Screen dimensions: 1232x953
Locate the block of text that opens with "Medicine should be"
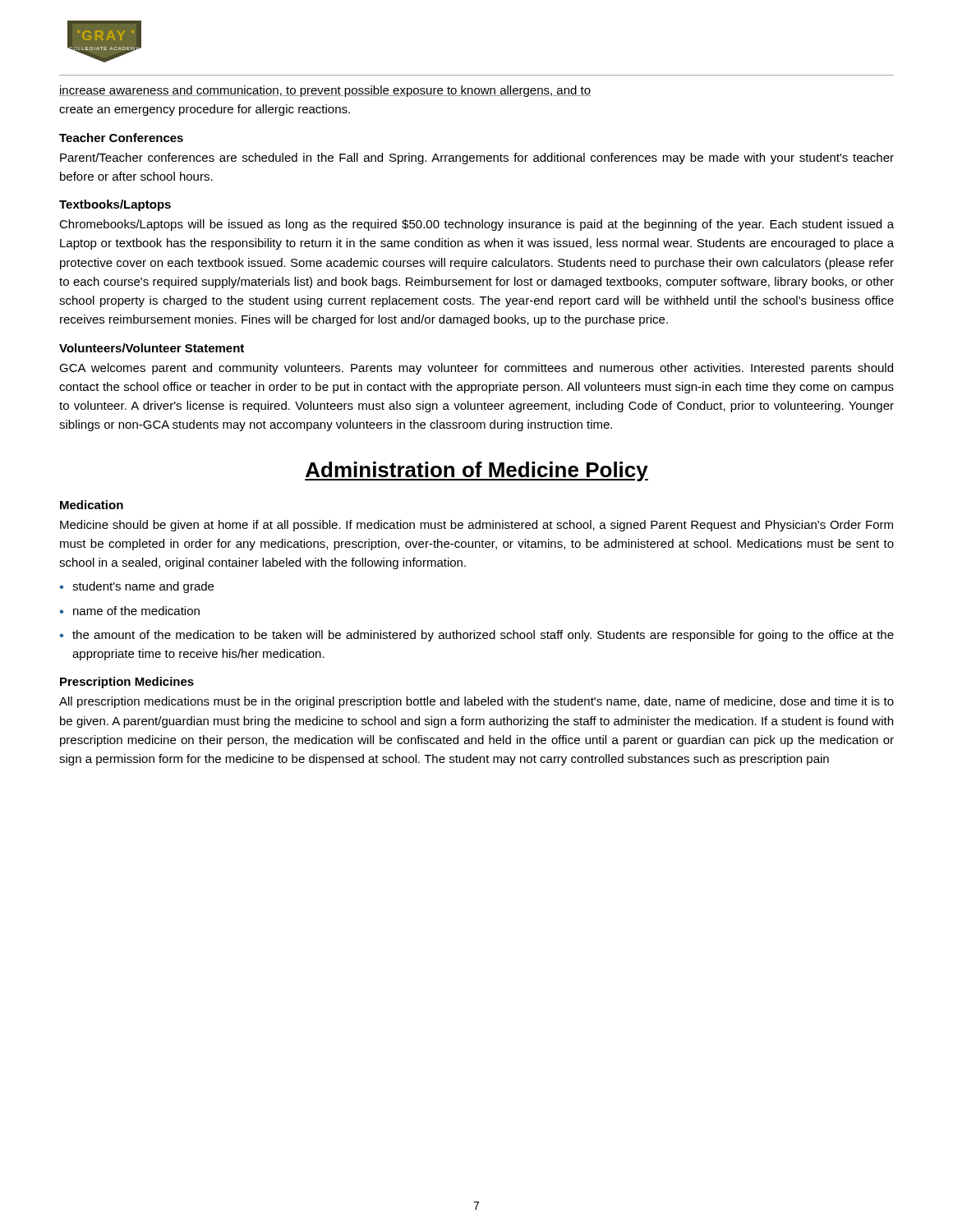pos(476,543)
